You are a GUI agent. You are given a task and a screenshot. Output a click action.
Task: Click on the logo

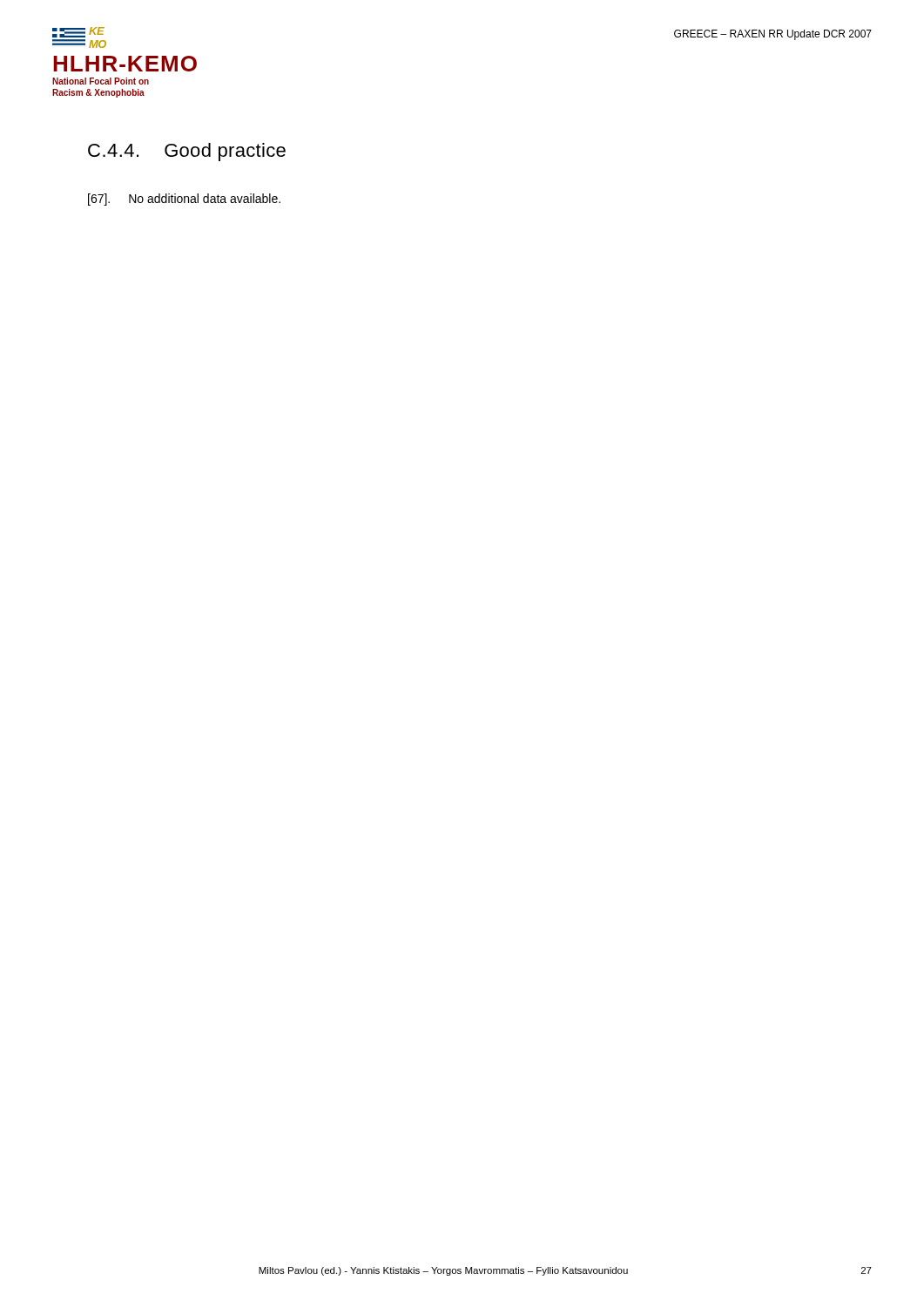point(125,61)
